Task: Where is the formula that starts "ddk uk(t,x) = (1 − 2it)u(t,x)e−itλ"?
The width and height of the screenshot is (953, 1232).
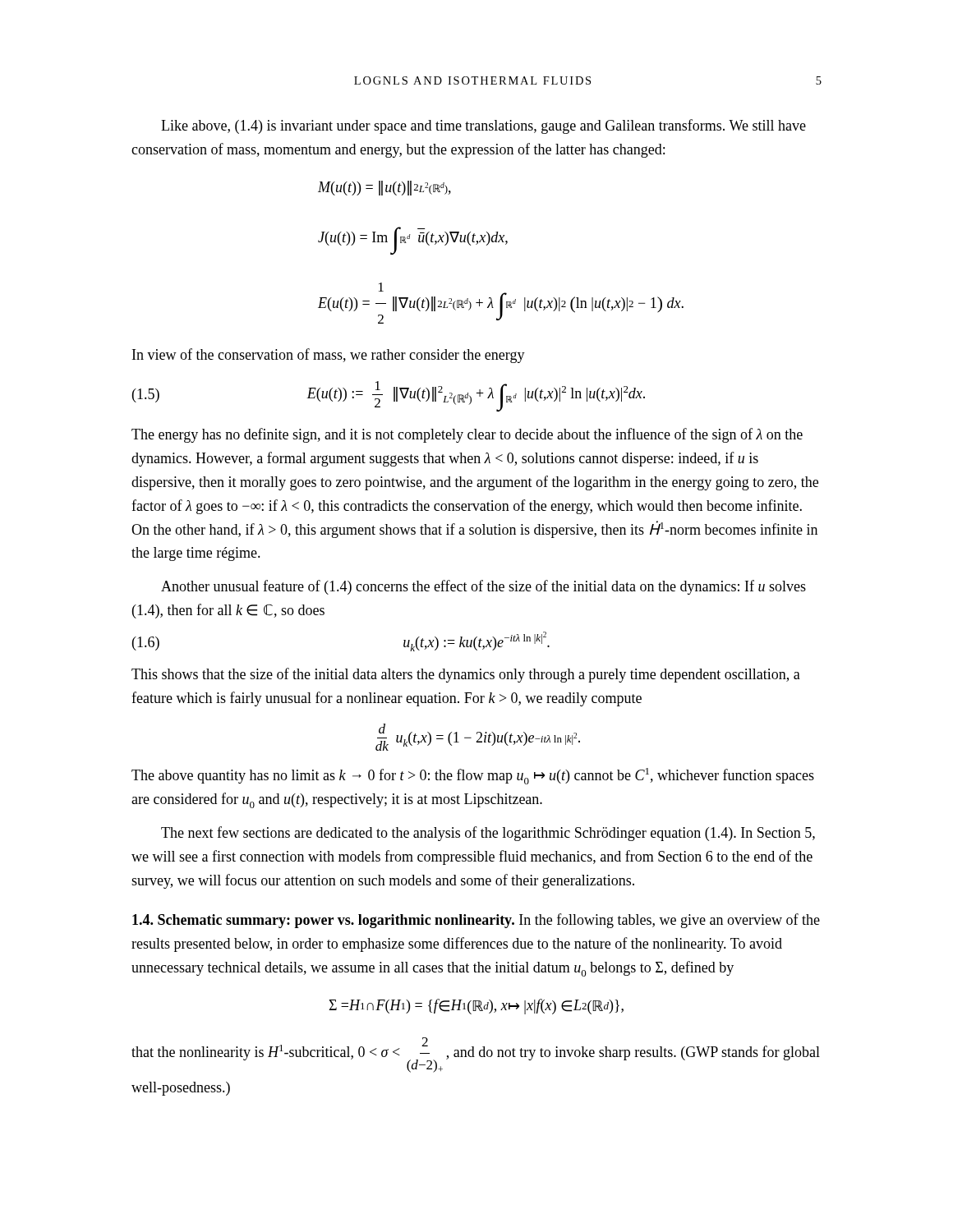Action: coord(477,738)
